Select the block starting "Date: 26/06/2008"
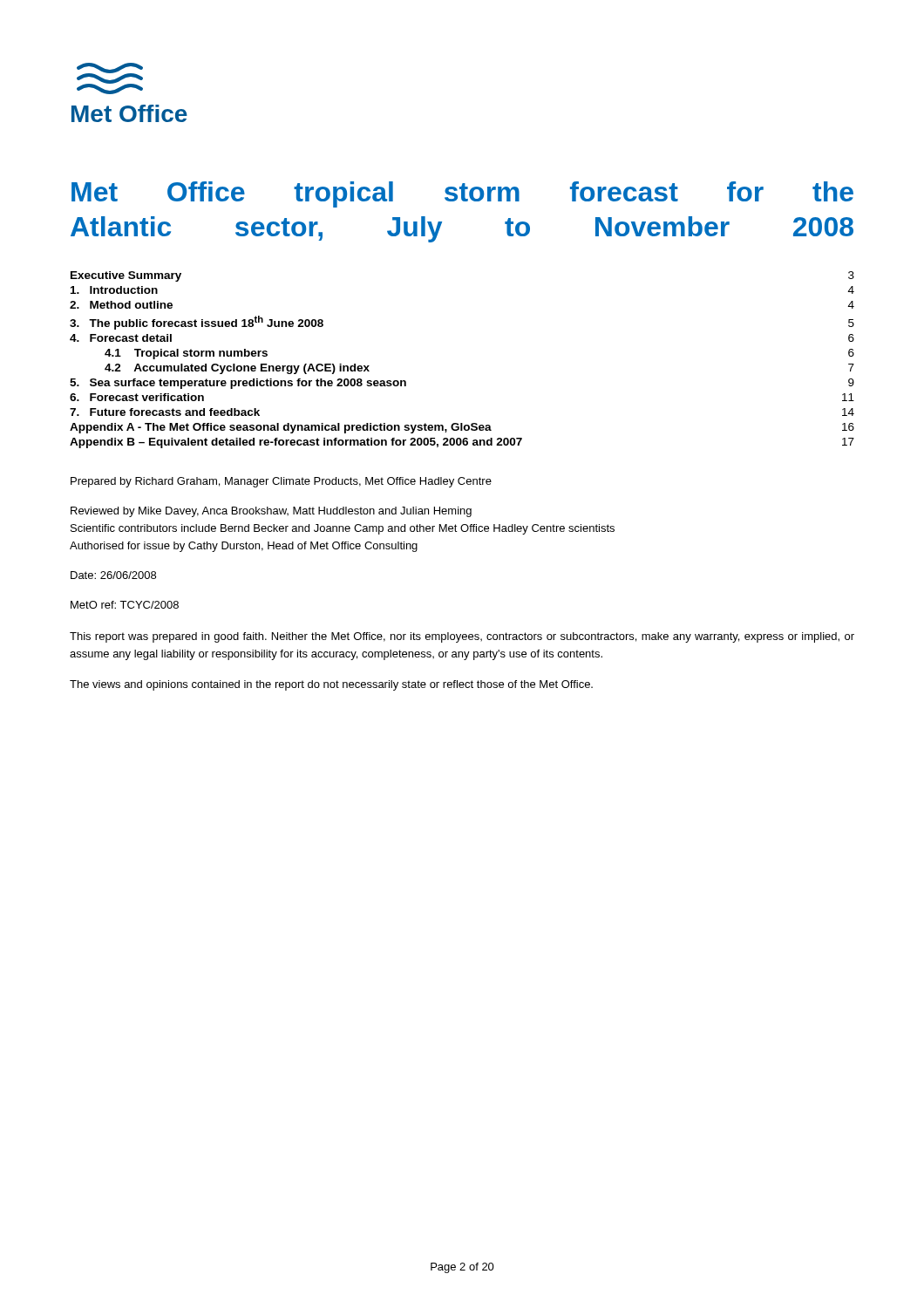This screenshot has width=924, height=1308. pyautogui.click(x=113, y=575)
